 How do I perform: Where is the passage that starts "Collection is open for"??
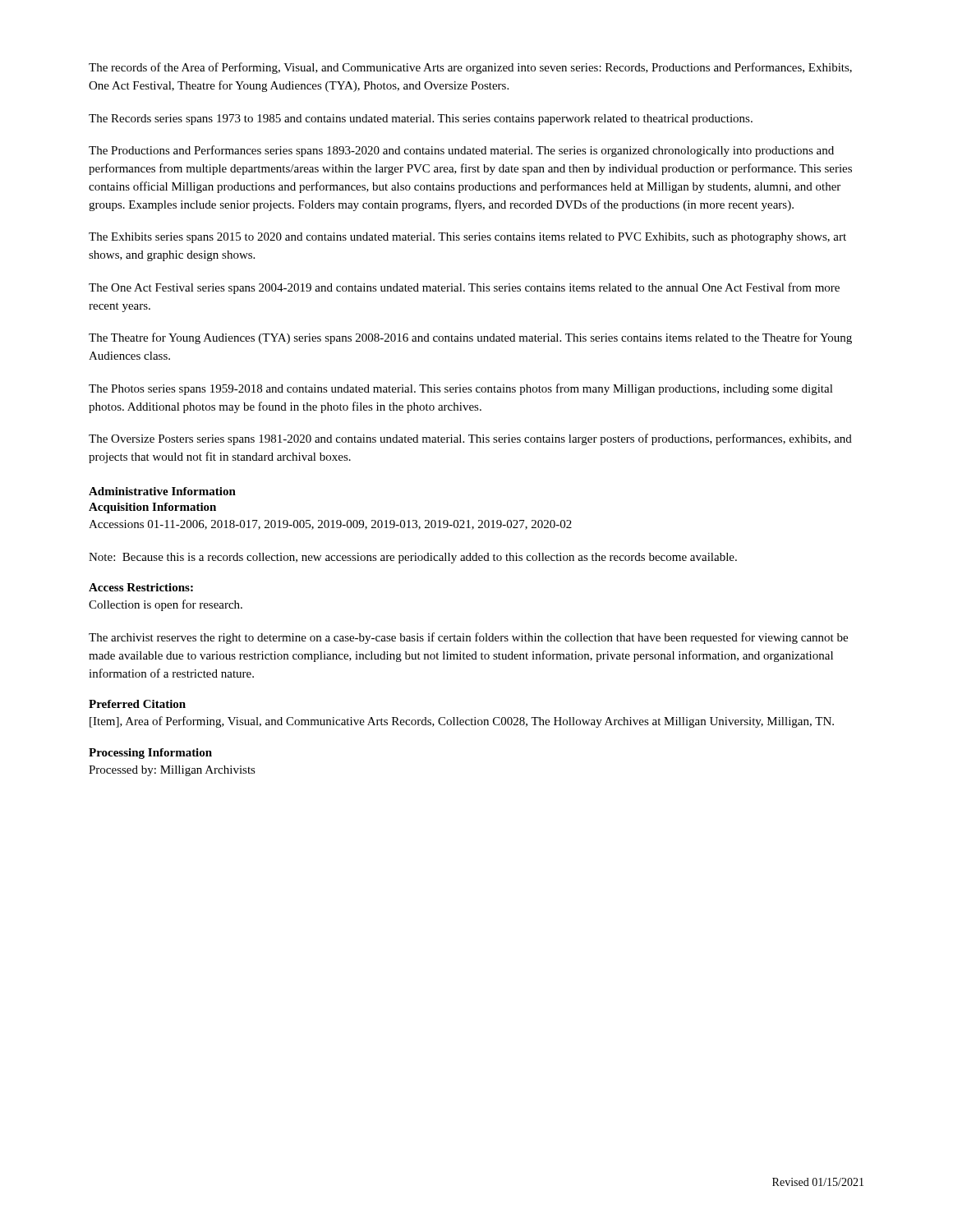pos(166,605)
